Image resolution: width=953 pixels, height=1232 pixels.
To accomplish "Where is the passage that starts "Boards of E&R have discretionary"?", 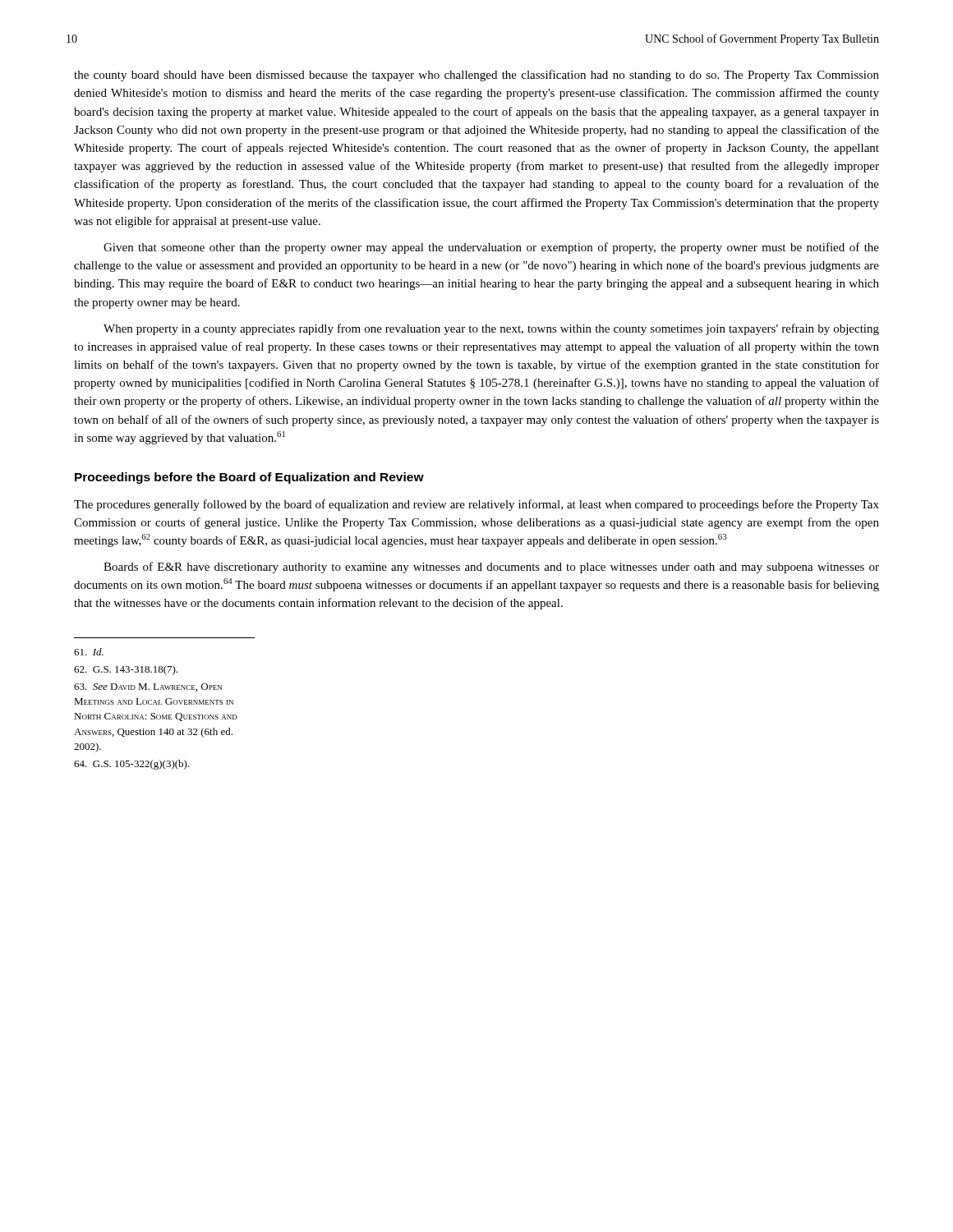I will pos(476,585).
